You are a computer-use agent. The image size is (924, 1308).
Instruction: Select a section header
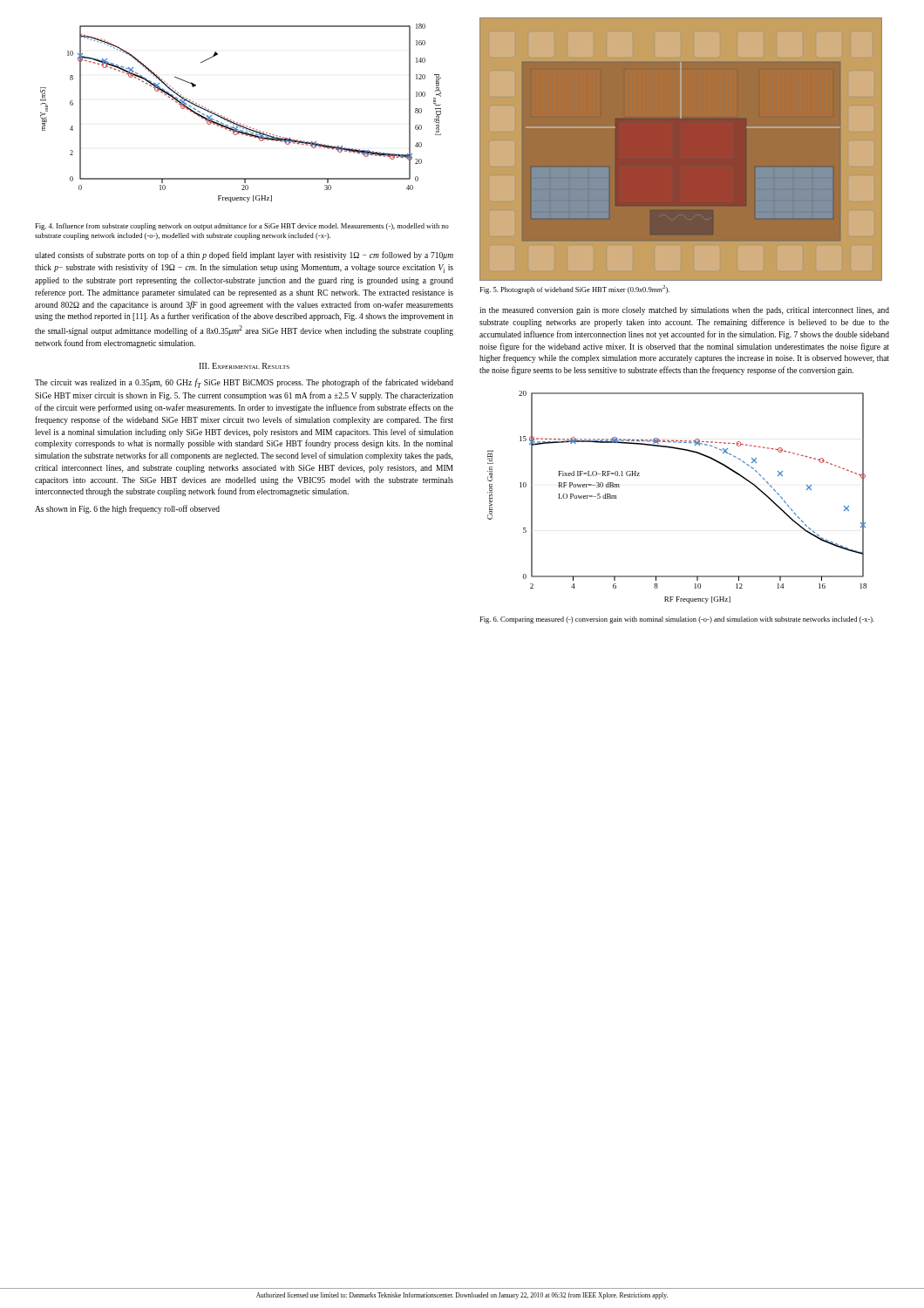tap(244, 366)
